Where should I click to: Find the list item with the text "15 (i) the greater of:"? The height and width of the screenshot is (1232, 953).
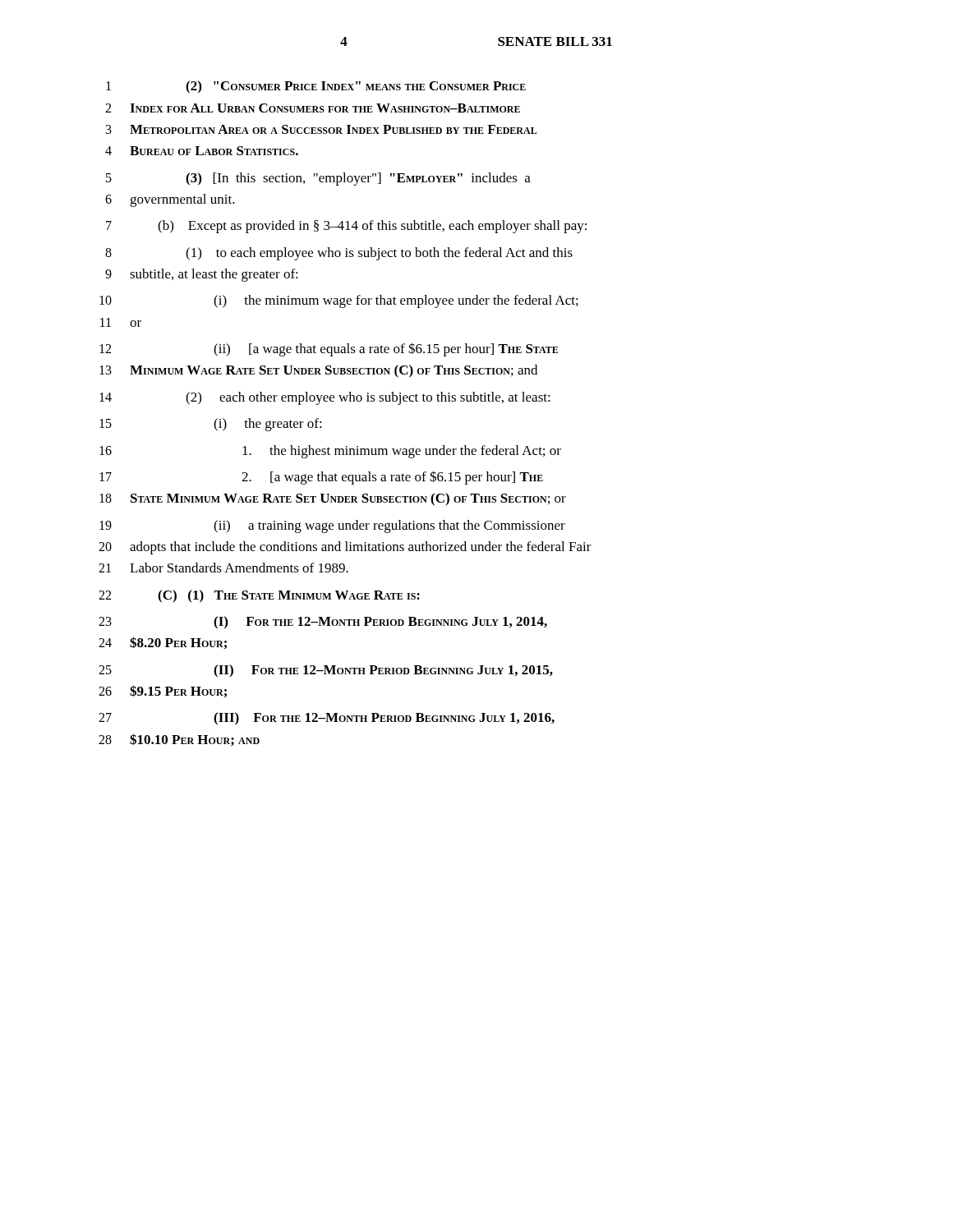click(x=211, y=425)
